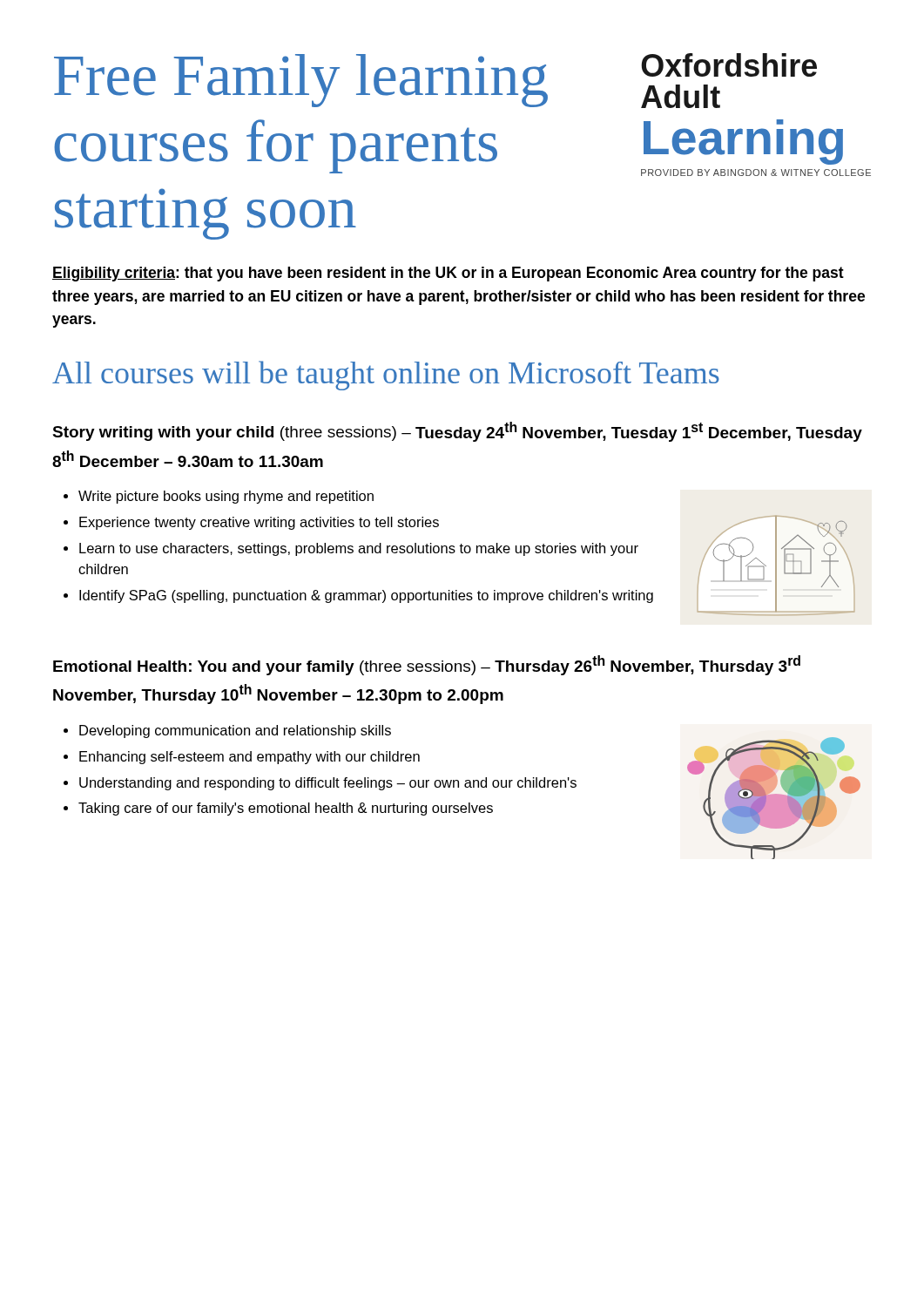
Task: Find the text block starting "Eligibility criteria: that you have been resident"
Action: pos(462,296)
